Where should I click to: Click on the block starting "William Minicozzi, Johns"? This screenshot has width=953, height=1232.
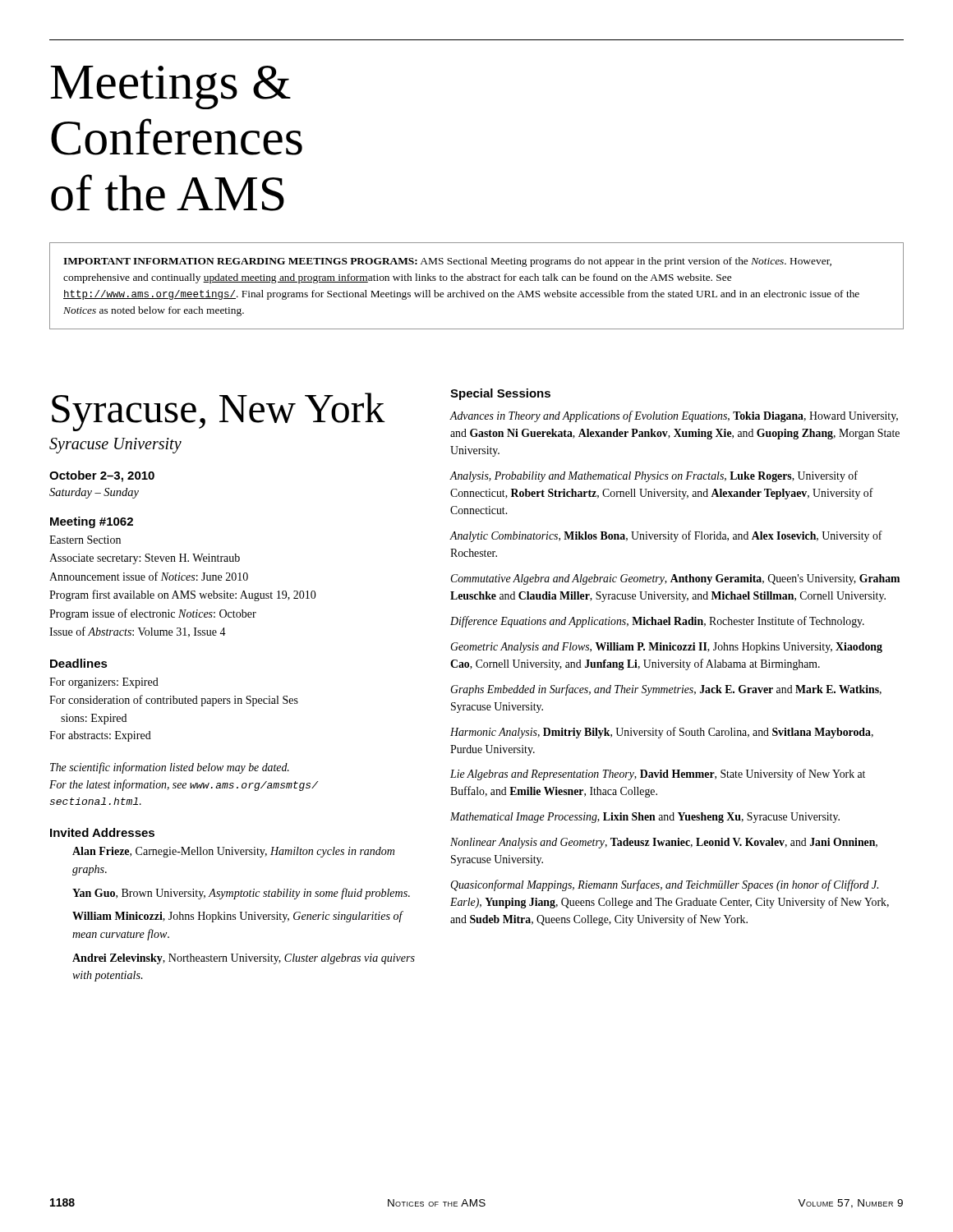coord(234,926)
